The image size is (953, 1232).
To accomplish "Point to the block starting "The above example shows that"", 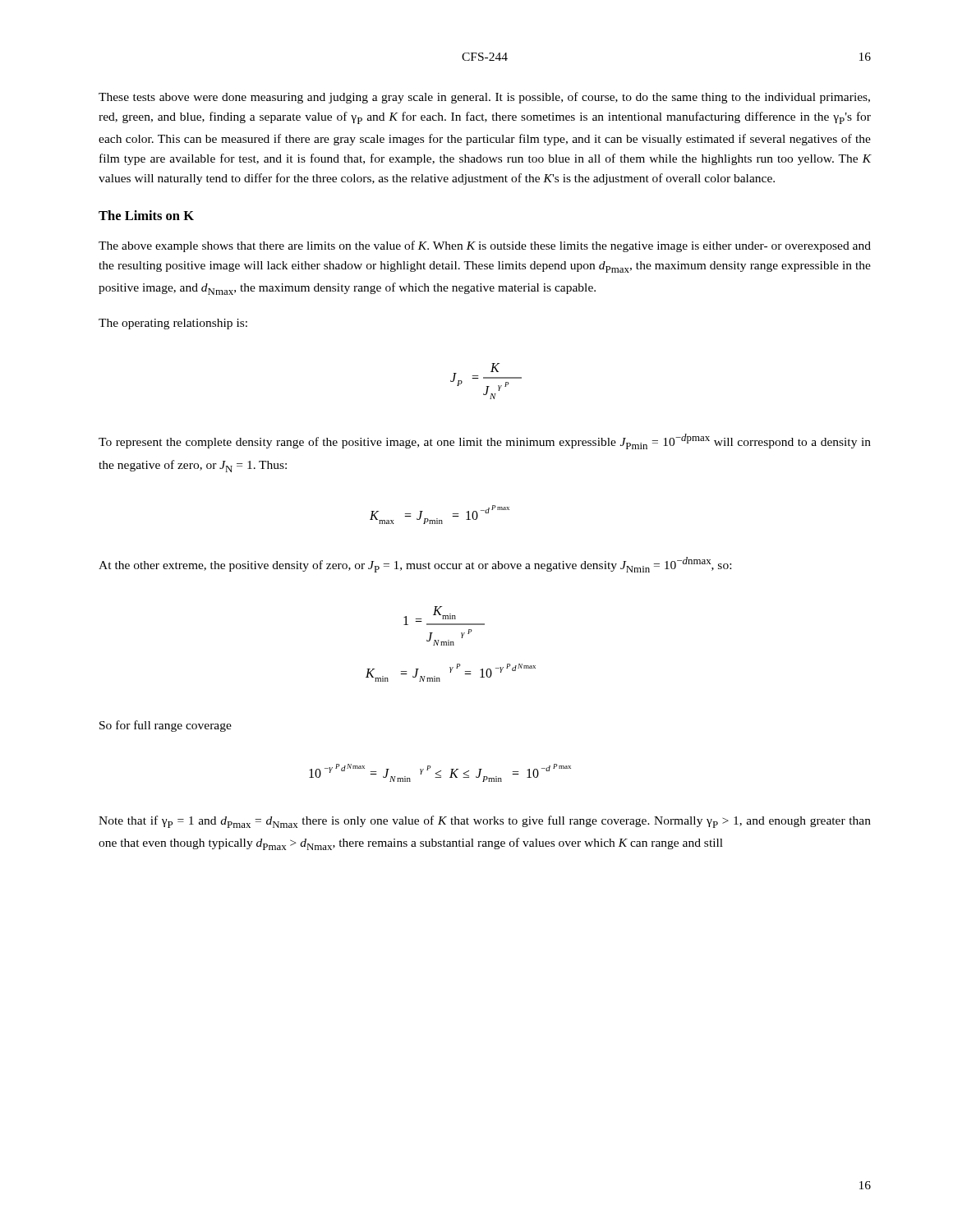I will point(485,268).
